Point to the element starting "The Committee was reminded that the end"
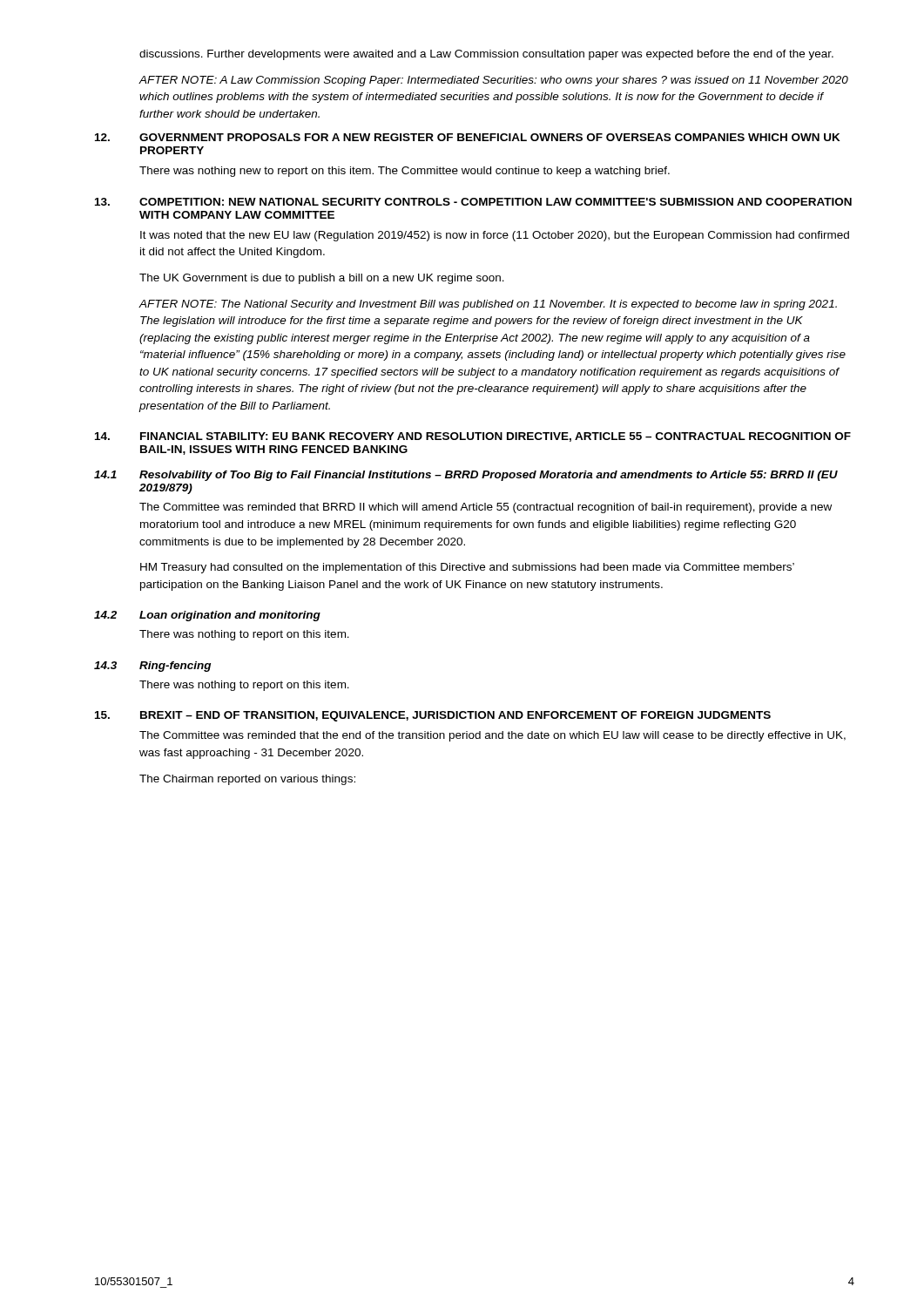 point(497,744)
